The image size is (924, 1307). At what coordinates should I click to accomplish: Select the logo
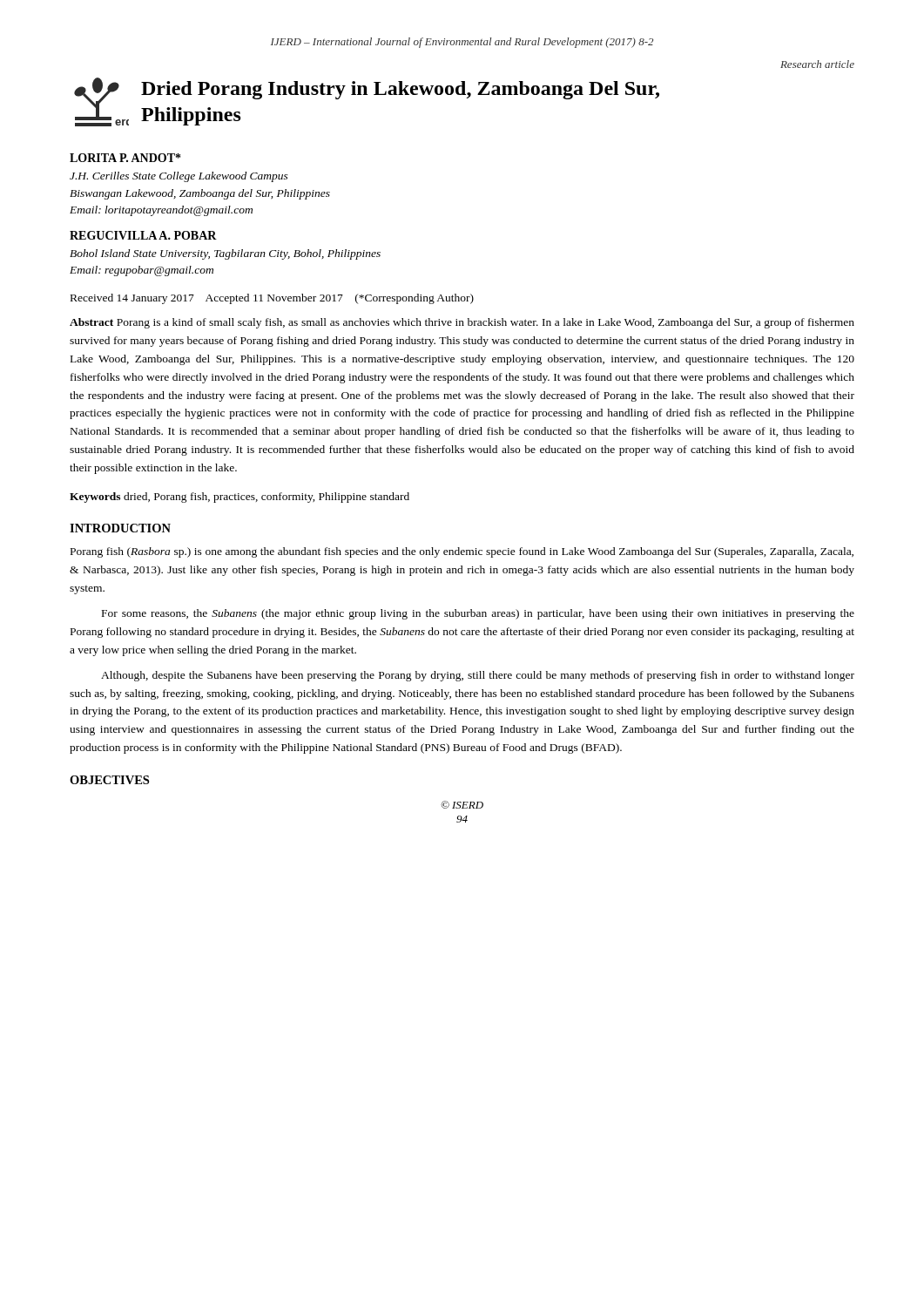99,104
